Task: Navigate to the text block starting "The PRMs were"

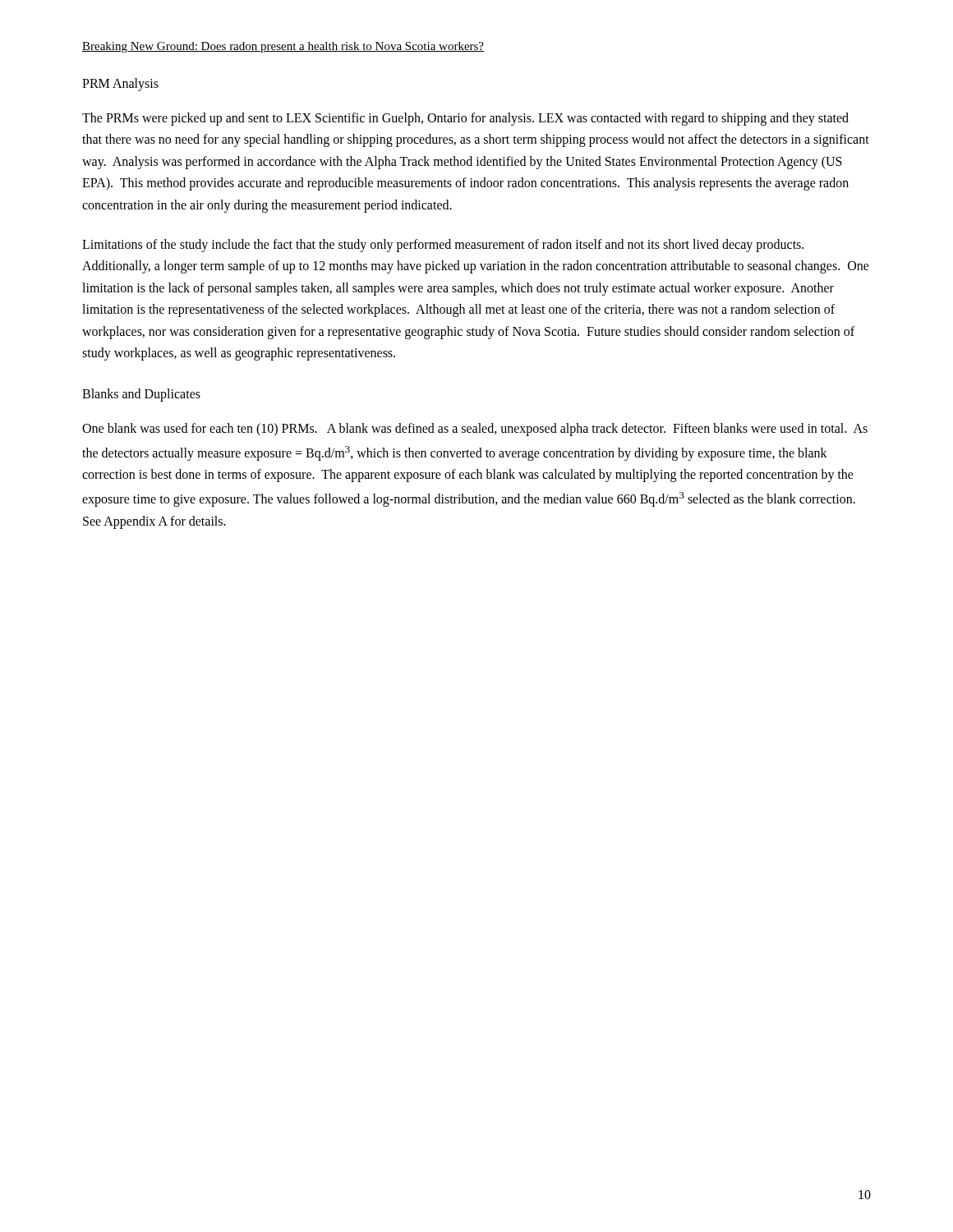Action: pyautogui.click(x=476, y=161)
